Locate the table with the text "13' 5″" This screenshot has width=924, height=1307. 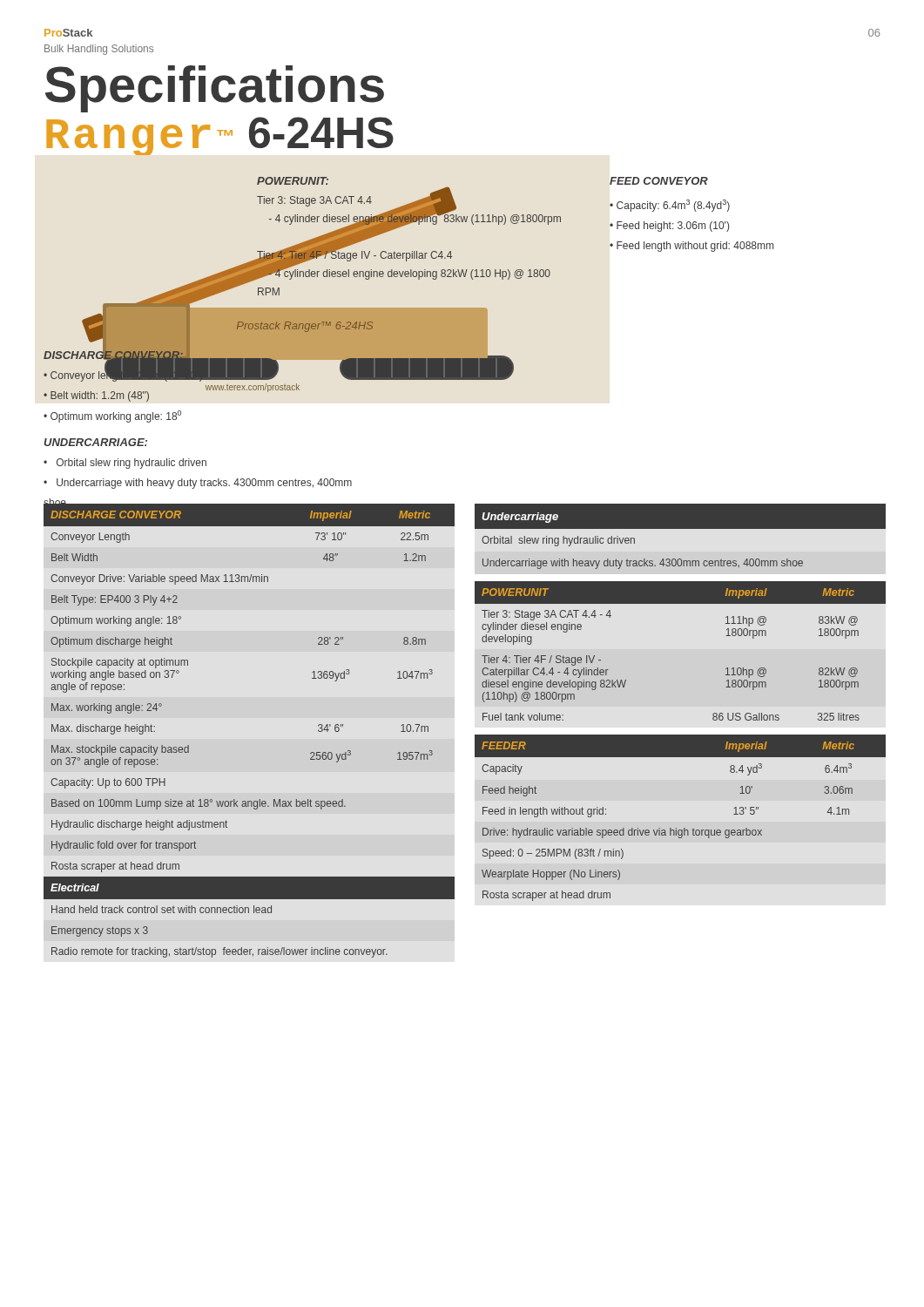[x=680, y=820]
